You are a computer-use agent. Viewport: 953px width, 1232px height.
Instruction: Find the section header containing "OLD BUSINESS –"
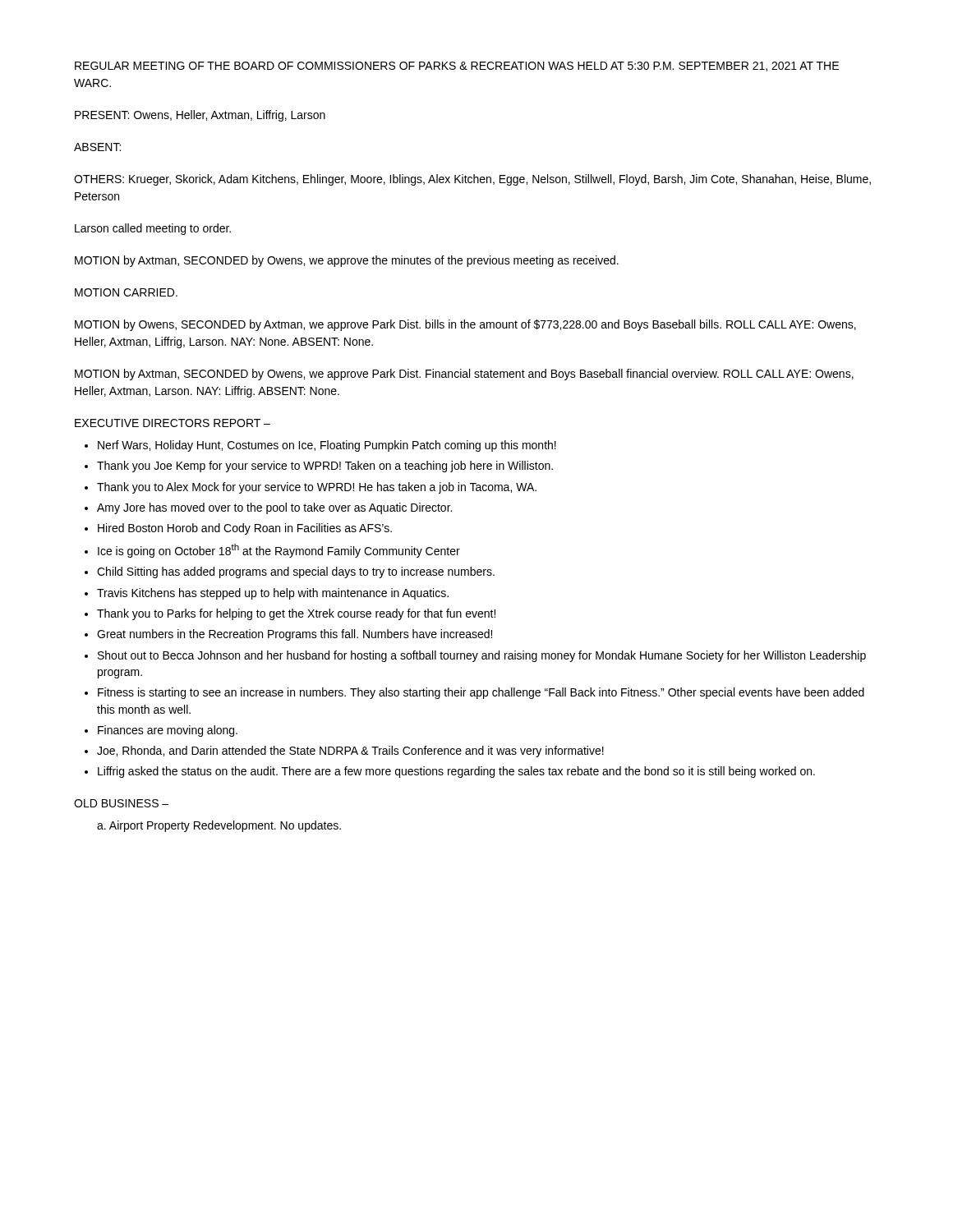(x=121, y=803)
